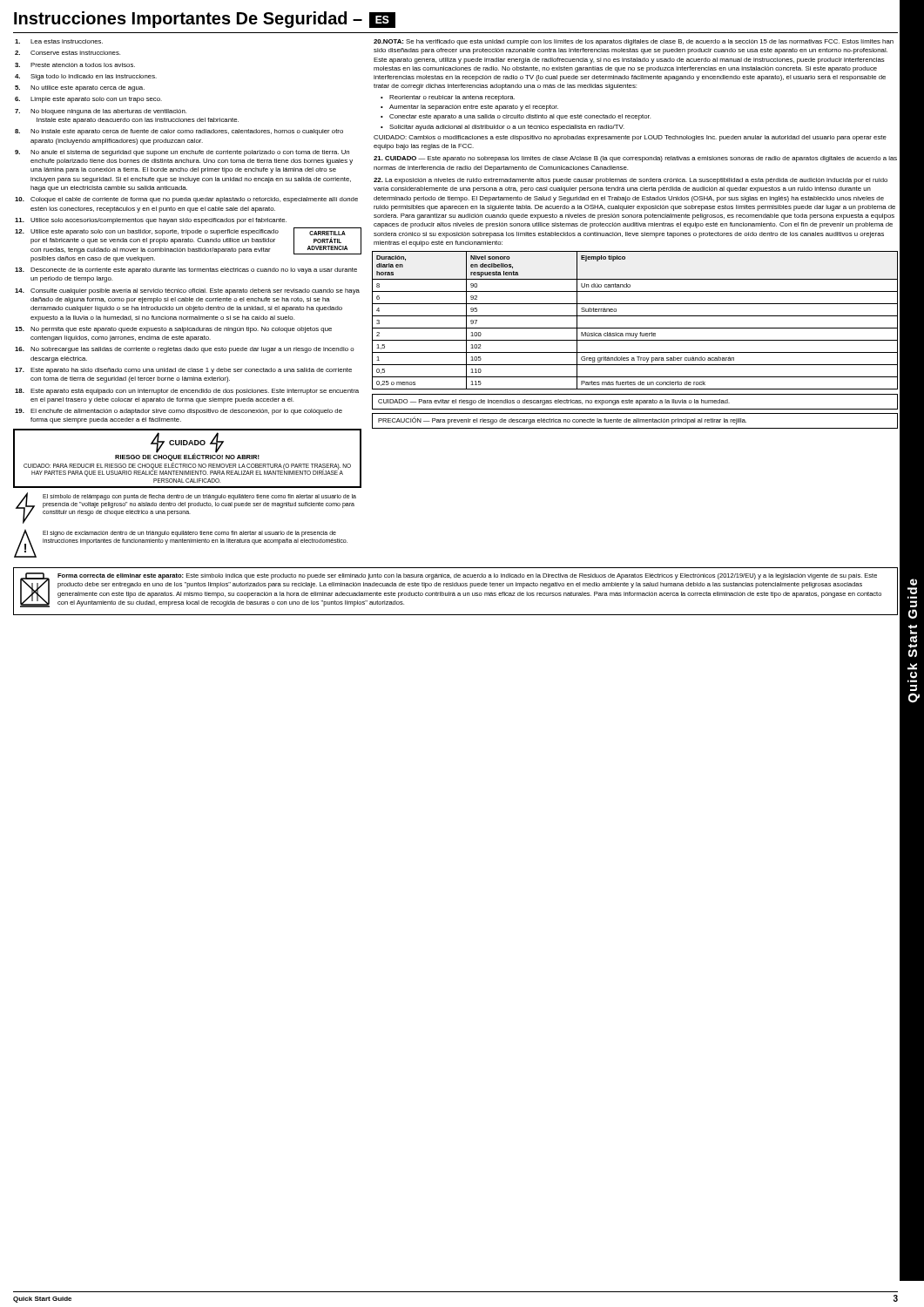Click on the list item that reads "5. No utilice este"

pyautogui.click(x=87, y=88)
